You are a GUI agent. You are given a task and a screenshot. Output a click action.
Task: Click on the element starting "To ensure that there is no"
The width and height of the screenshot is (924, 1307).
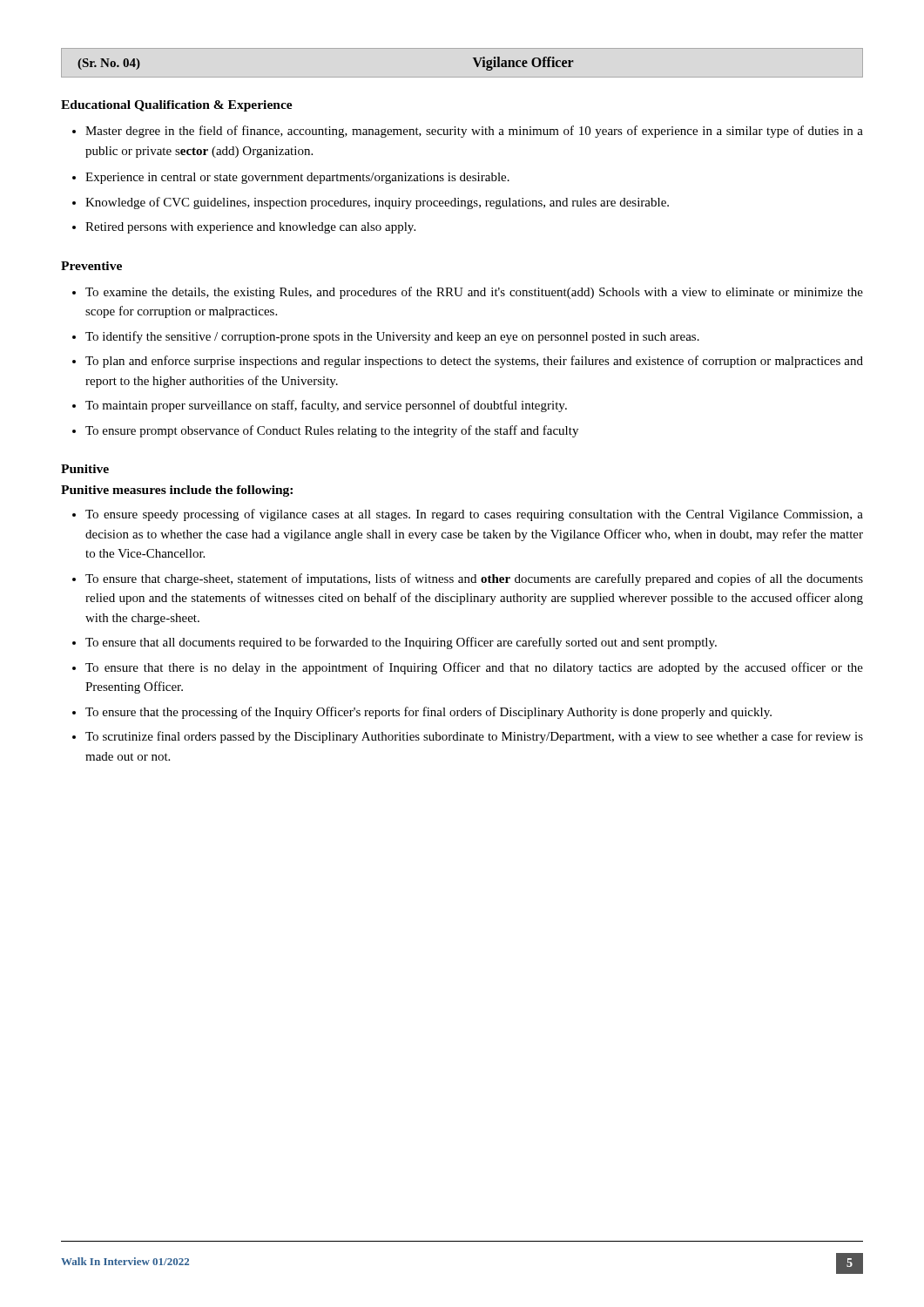coord(462,677)
